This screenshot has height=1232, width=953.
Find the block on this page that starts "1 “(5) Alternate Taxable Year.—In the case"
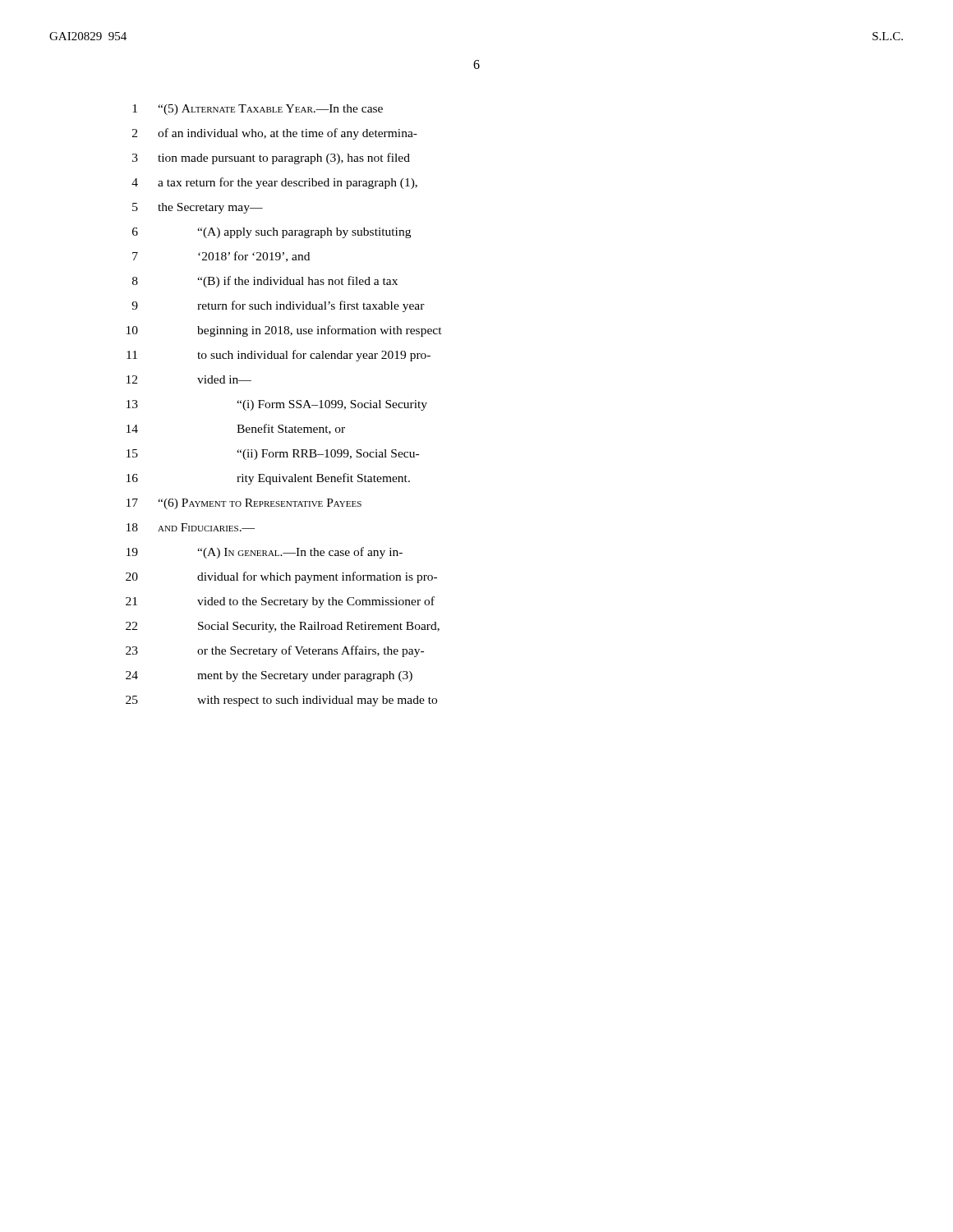click(258, 110)
